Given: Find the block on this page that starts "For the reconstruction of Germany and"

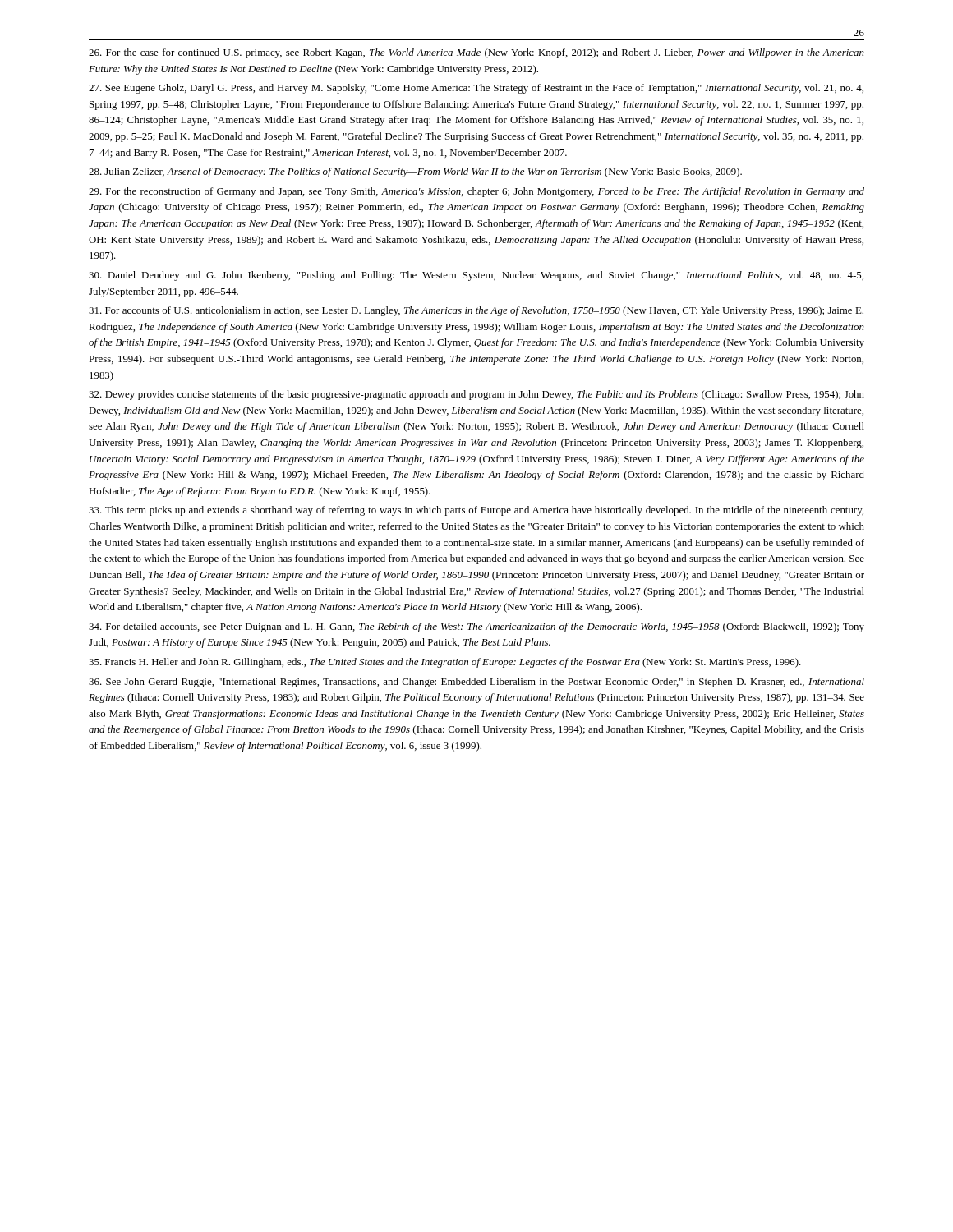Looking at the screenshot, I should [x=476, y=224].
